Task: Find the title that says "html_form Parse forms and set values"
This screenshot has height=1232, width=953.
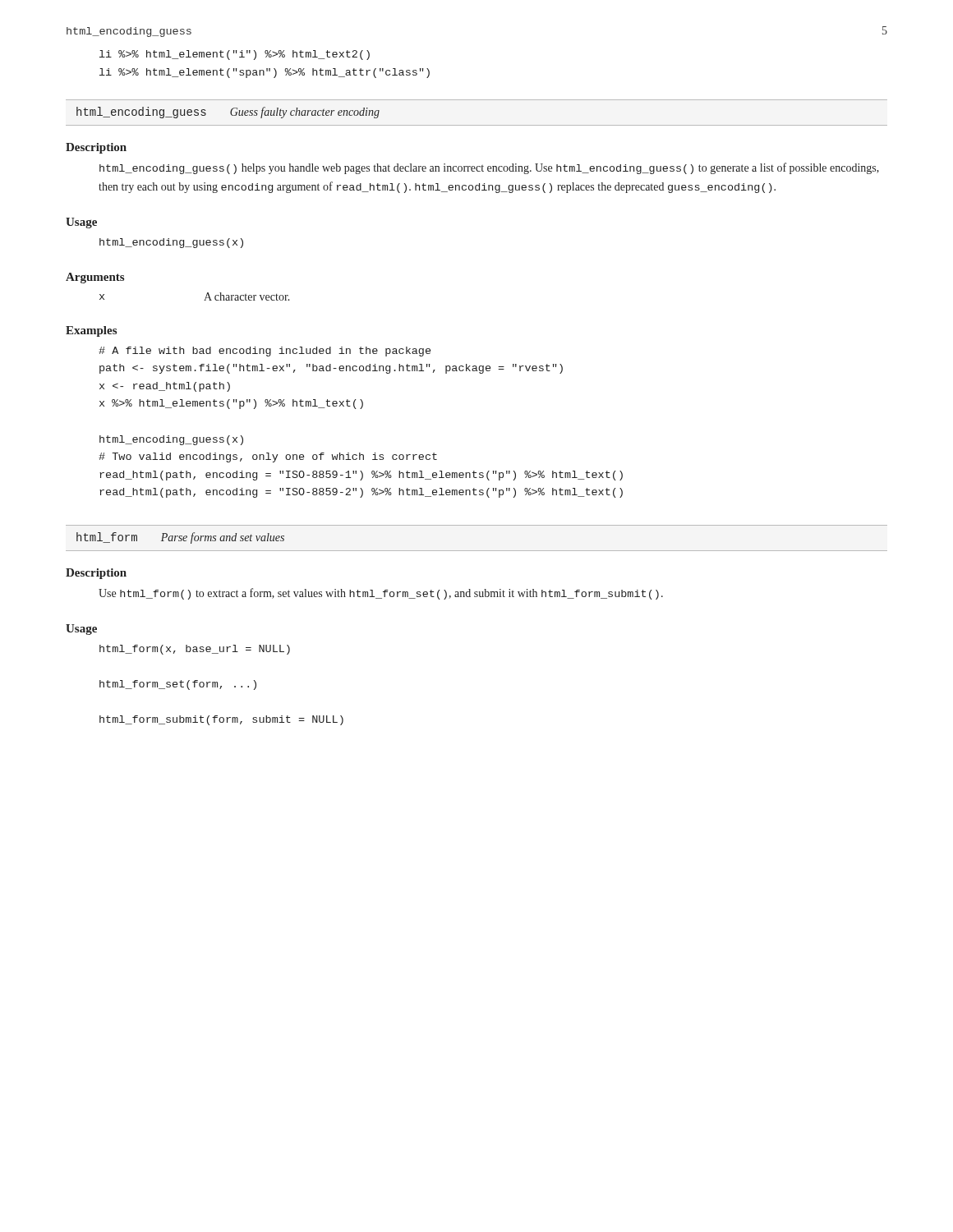Action: click(180, 538)
